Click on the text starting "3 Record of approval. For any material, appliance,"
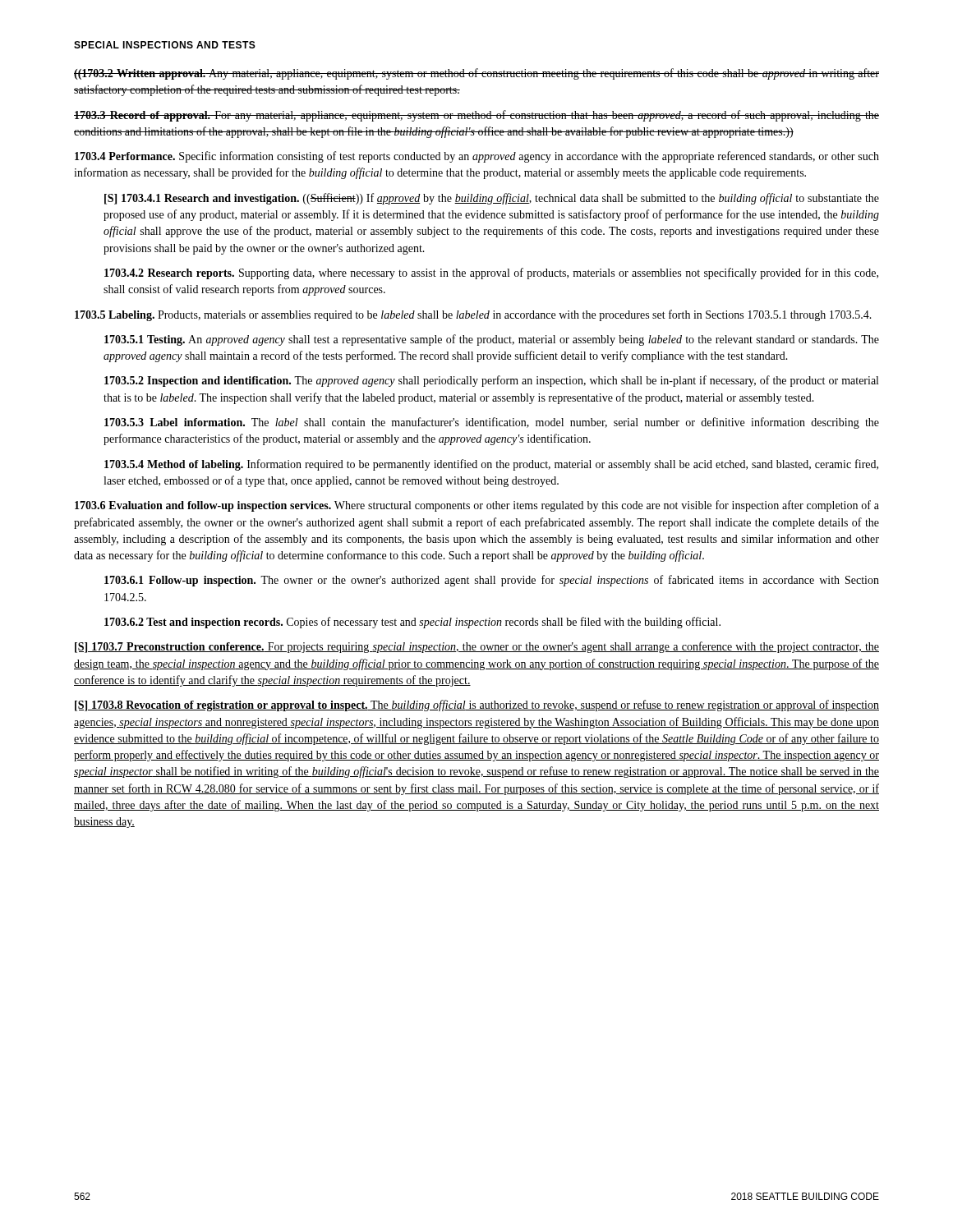This screenshot has width=953, height=1232. pos(476,124)
